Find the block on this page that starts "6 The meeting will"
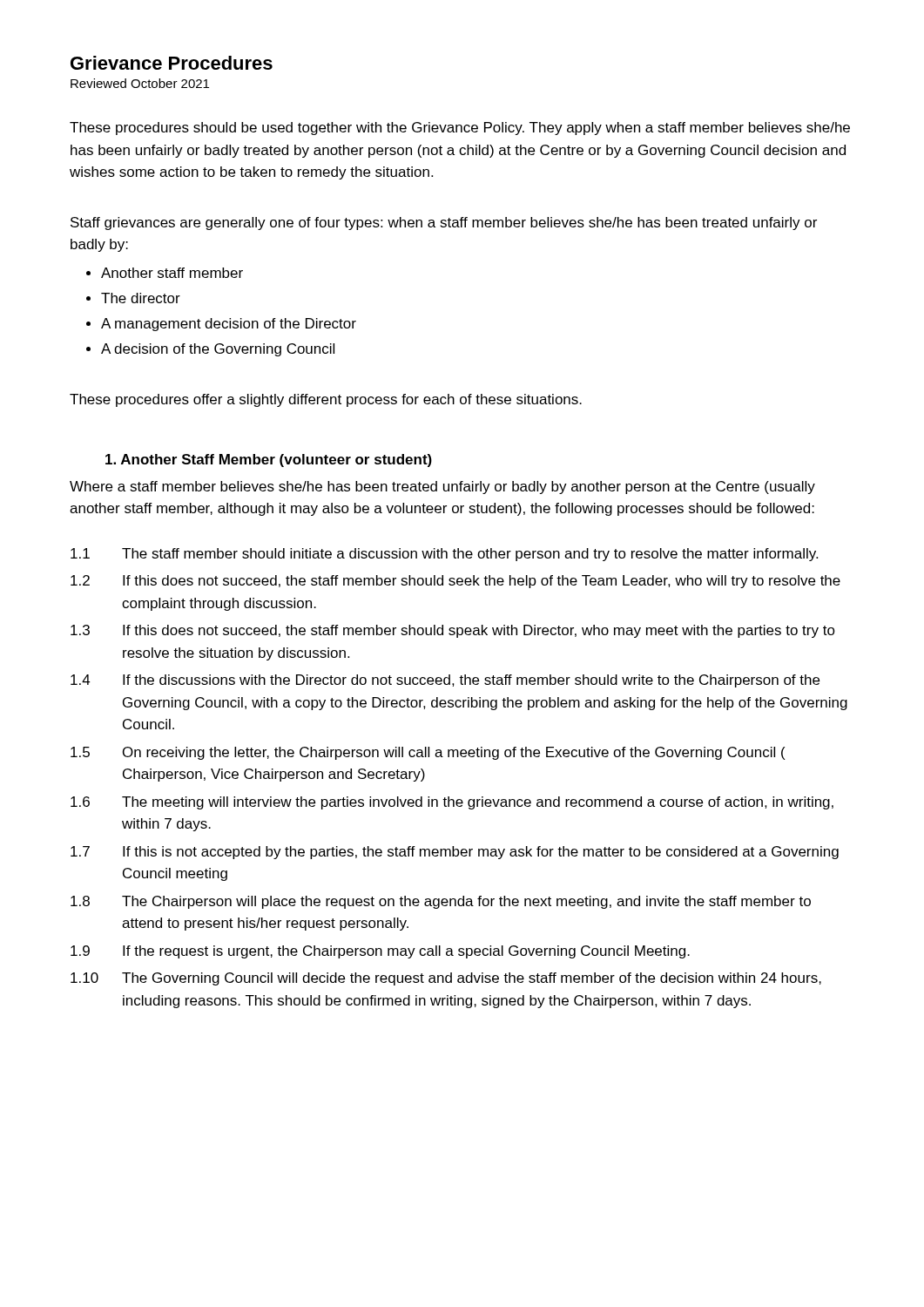 tap(462, 813)
